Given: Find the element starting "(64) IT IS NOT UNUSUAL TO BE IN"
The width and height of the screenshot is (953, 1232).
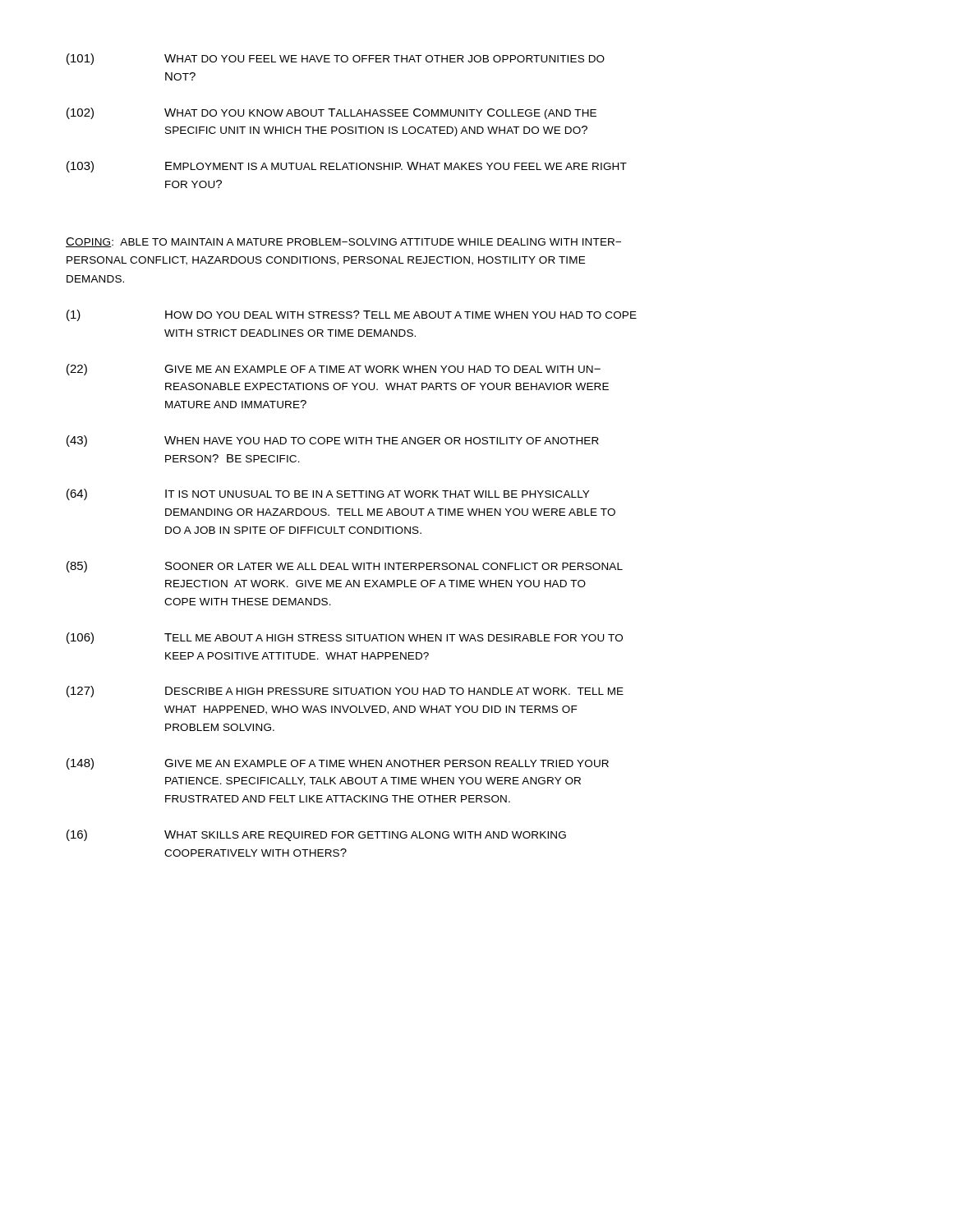Looking at the screenshot, I should [x=341, y=512].
